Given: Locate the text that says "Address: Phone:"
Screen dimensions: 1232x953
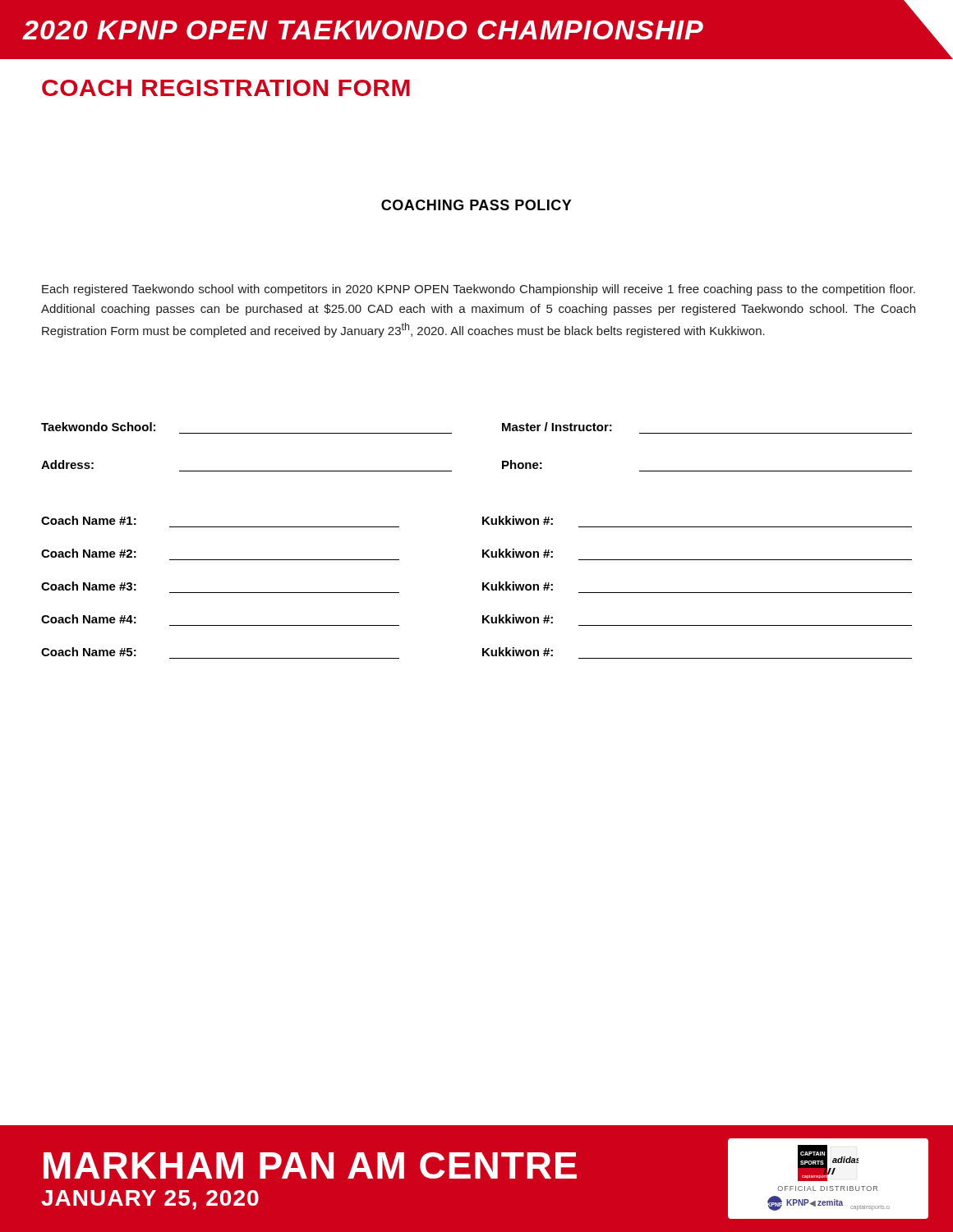Looking at the screenshot, I should pyautogui.click(x=71, y=464).
